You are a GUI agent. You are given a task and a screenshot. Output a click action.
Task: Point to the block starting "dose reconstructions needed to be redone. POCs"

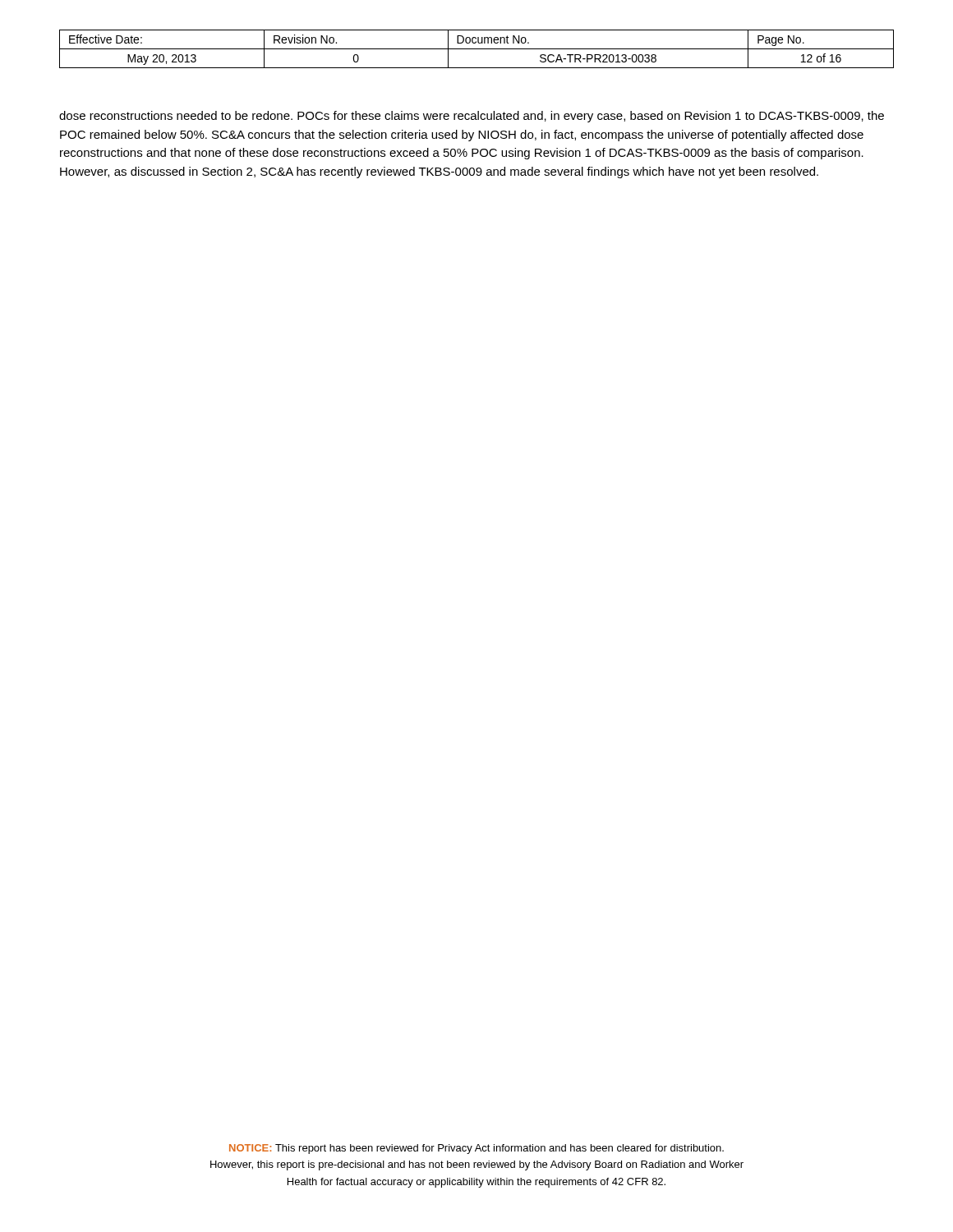pyautogui.click(x=472, y=143)
